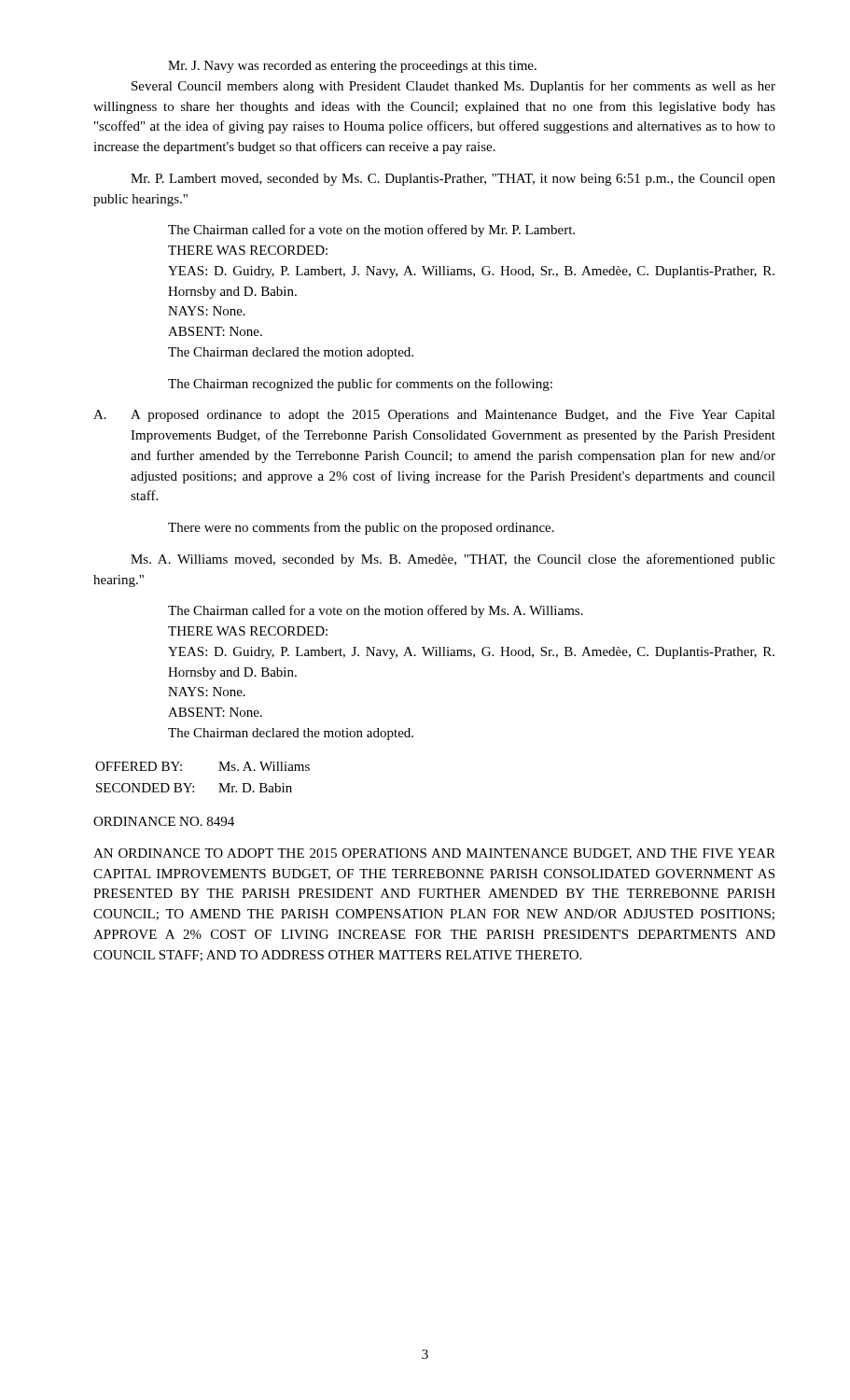This screenshot has height=1400, width=850.
Task: Select the block starting "The Chairman recognized the"
Action: (x=472, y=384)
